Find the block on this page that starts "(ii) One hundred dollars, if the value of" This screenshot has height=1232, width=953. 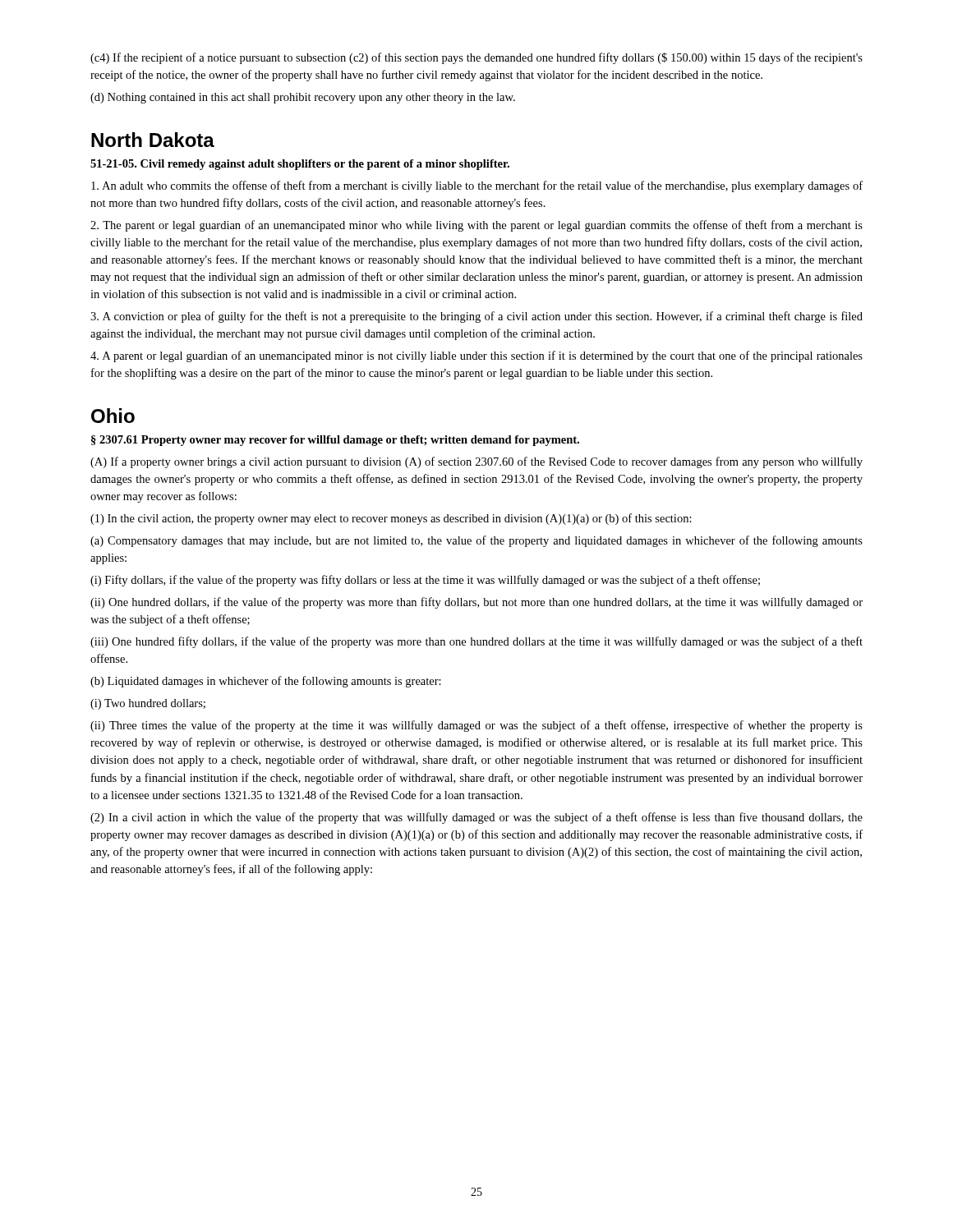tap(476, 611)
